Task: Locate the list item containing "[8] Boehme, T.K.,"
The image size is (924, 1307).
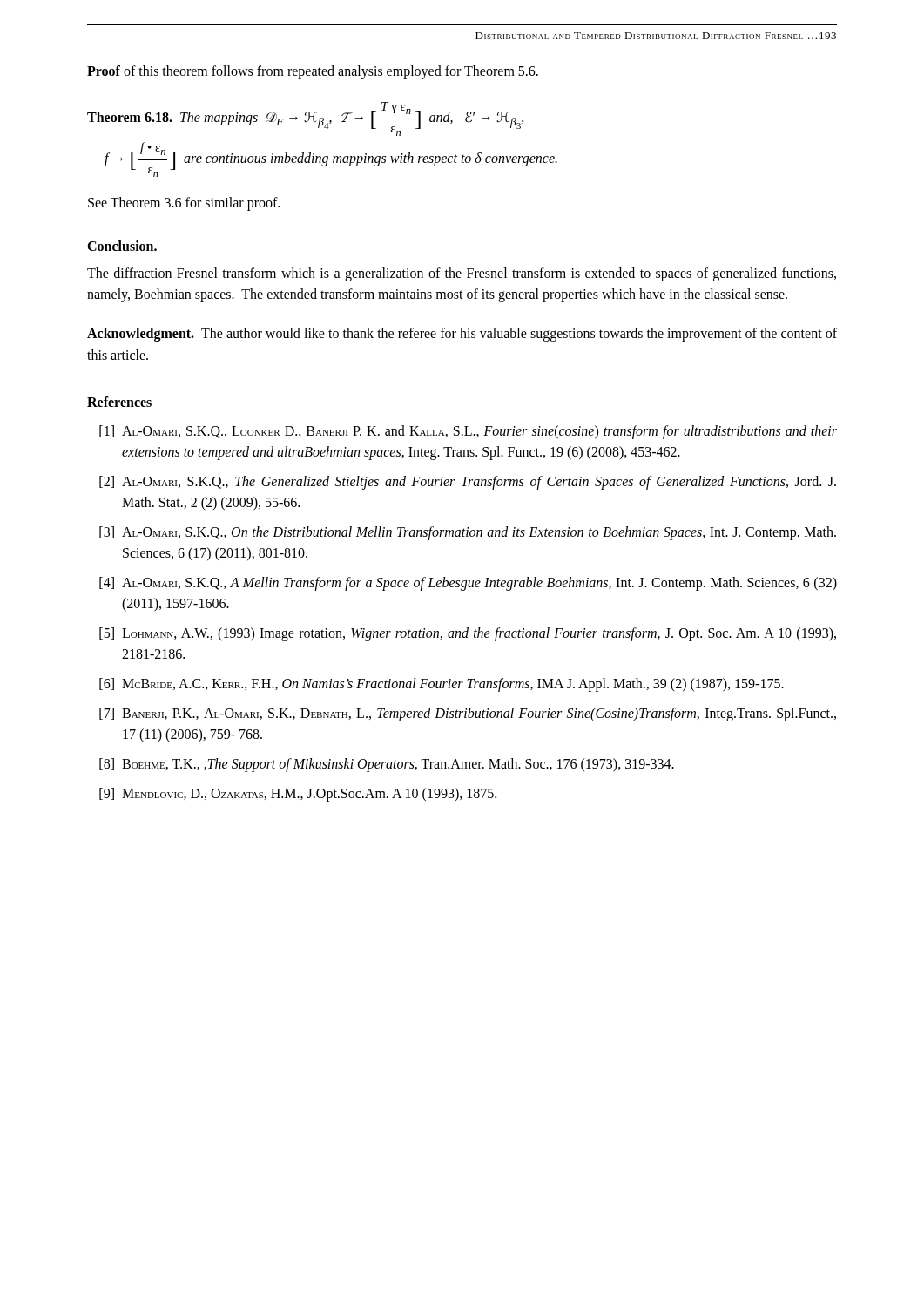Action: click(462, 764)
